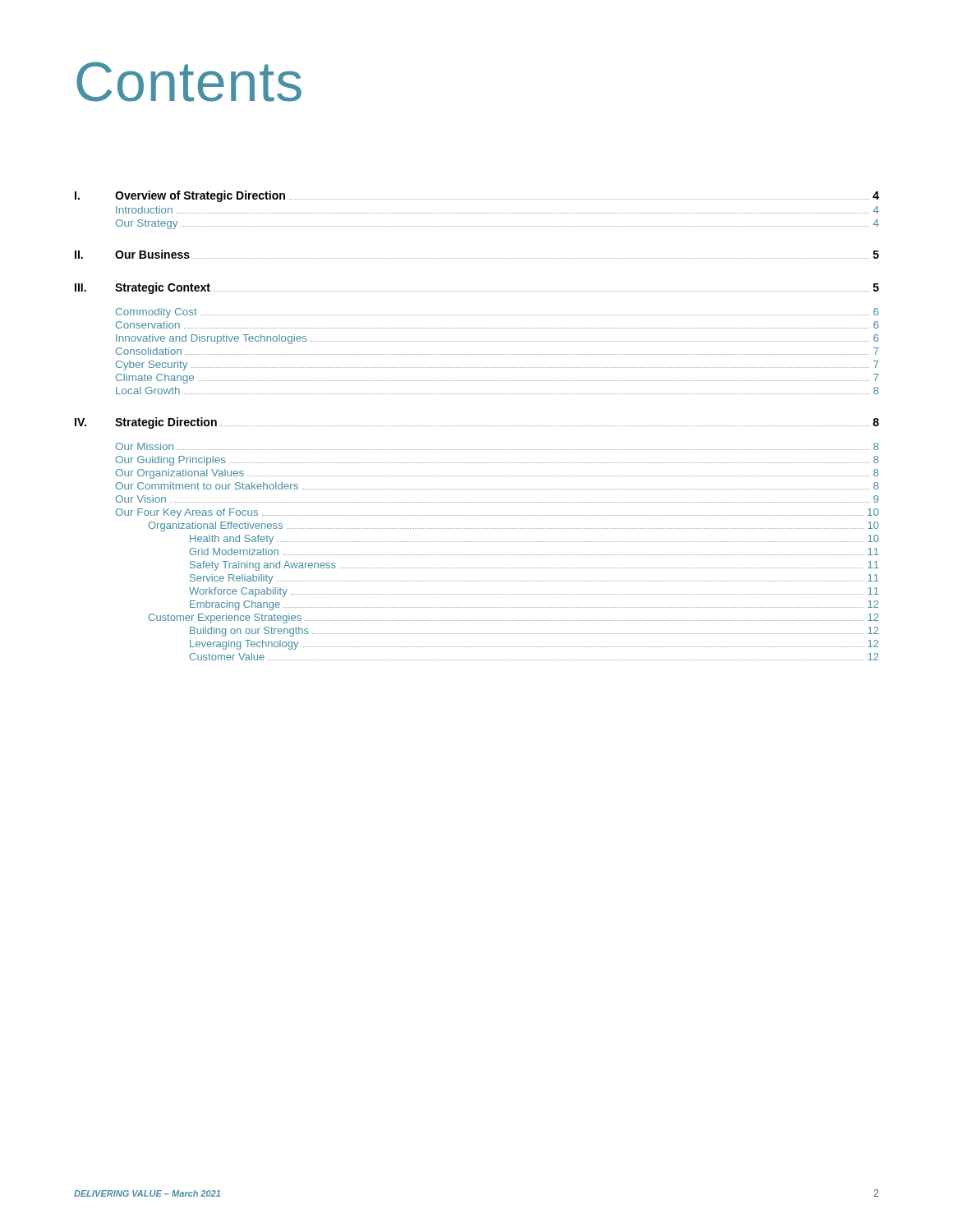
Task: Locate the table with the text "I. Overview of Strategic"
Action: pos(476,422)
